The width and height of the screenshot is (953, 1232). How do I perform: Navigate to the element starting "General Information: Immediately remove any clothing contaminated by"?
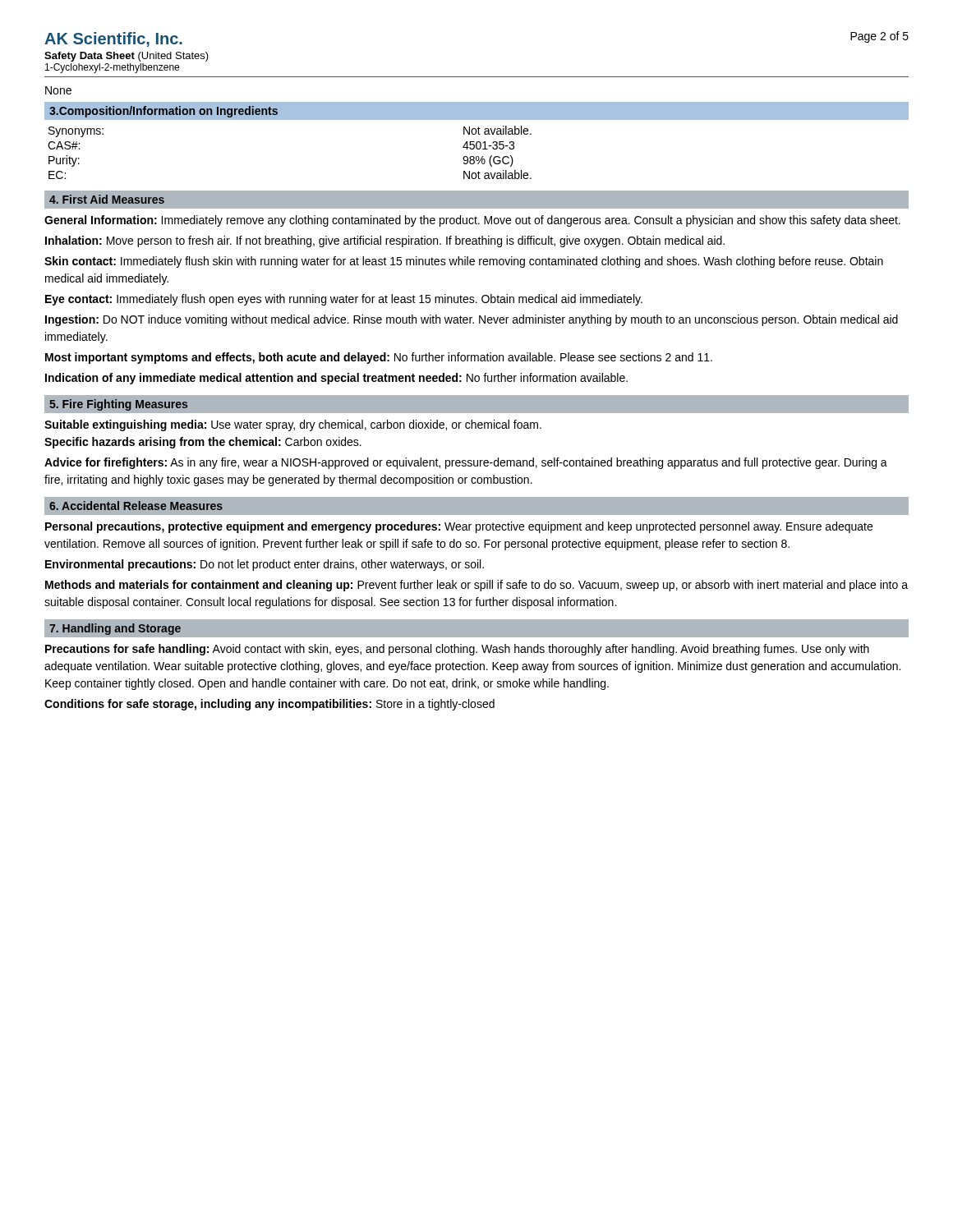tap(476, 299)
